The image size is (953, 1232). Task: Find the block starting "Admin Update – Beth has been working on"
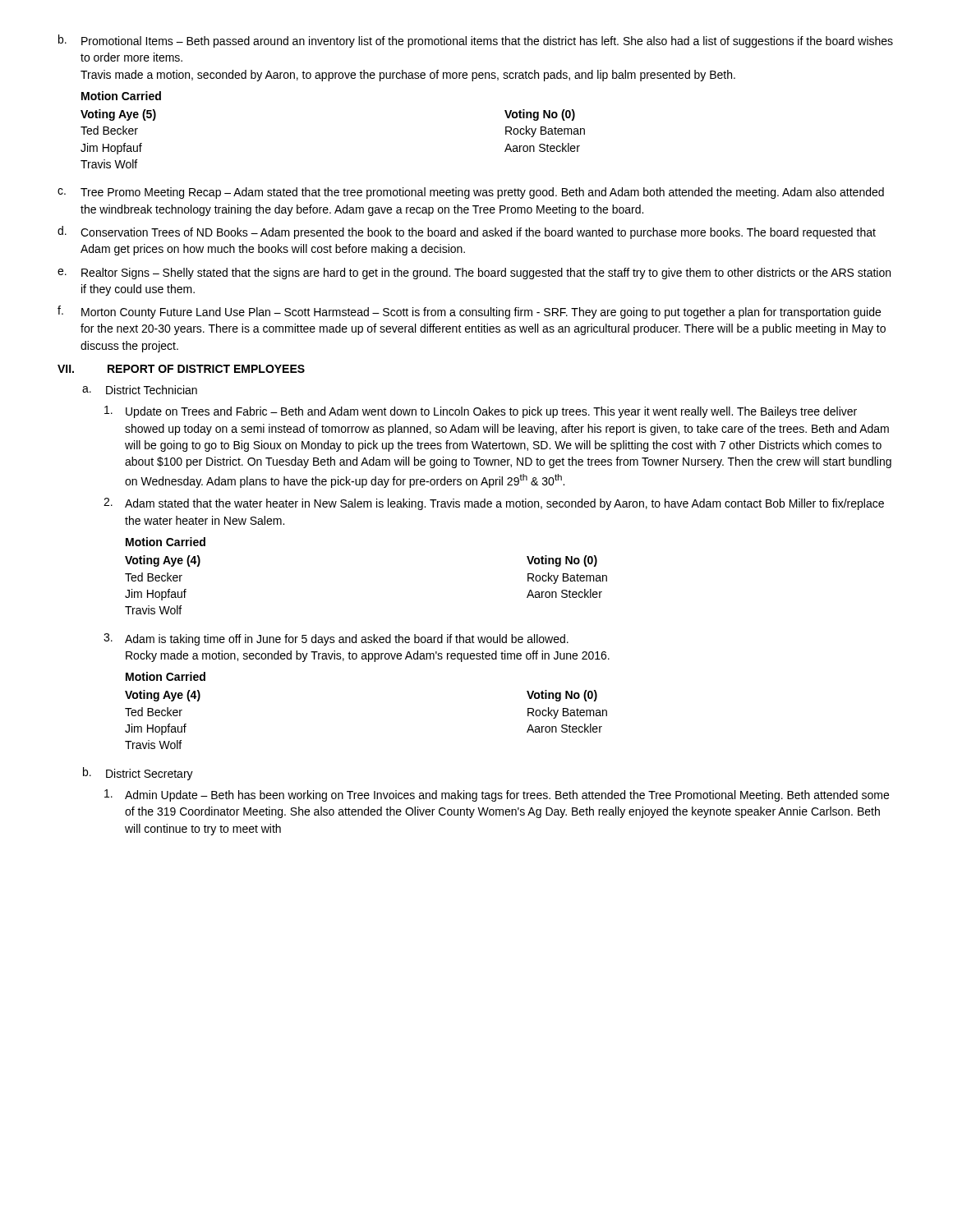[x=500, y=812]
